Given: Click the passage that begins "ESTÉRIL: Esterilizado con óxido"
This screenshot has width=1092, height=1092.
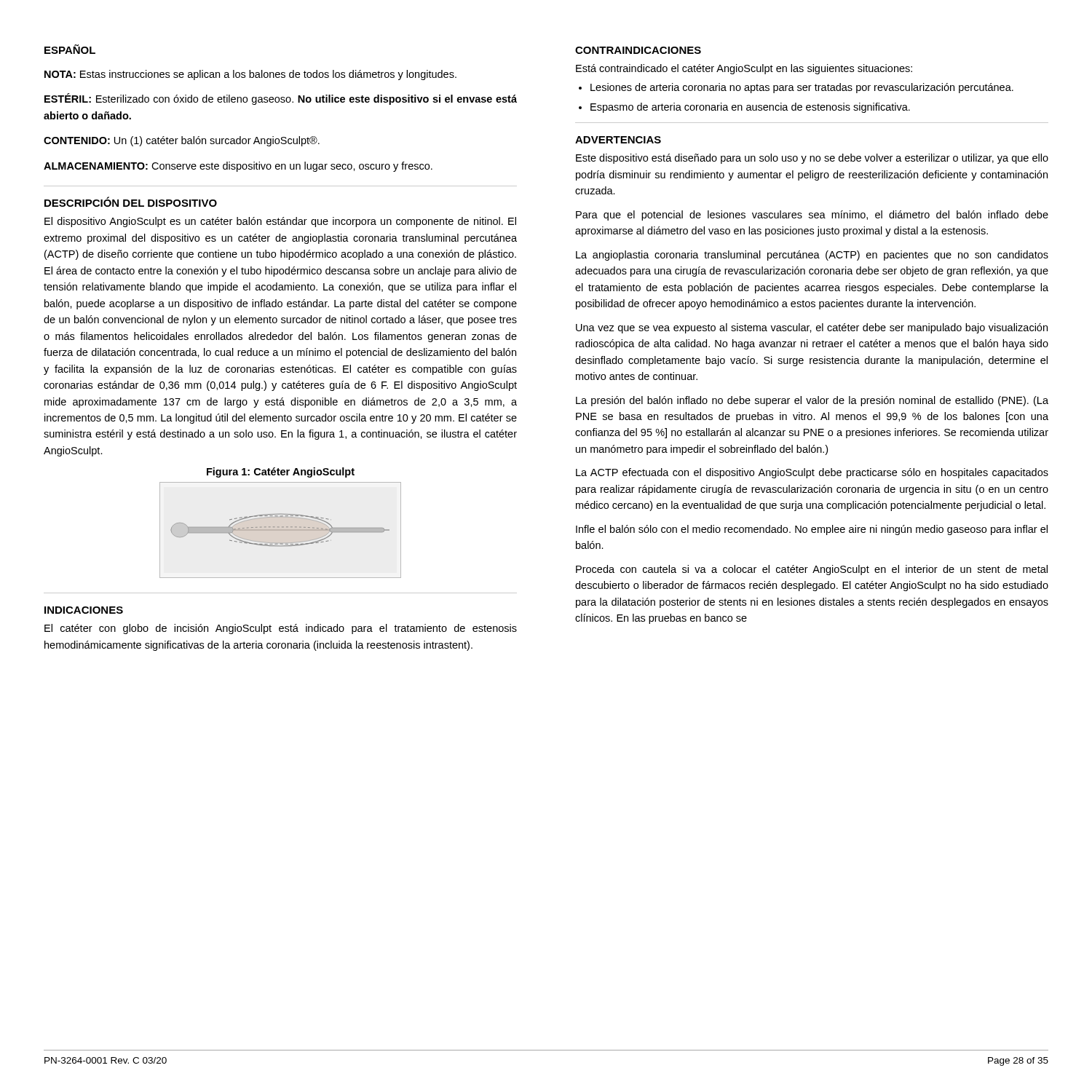Looking at the screenshot, I should point(280,108).
